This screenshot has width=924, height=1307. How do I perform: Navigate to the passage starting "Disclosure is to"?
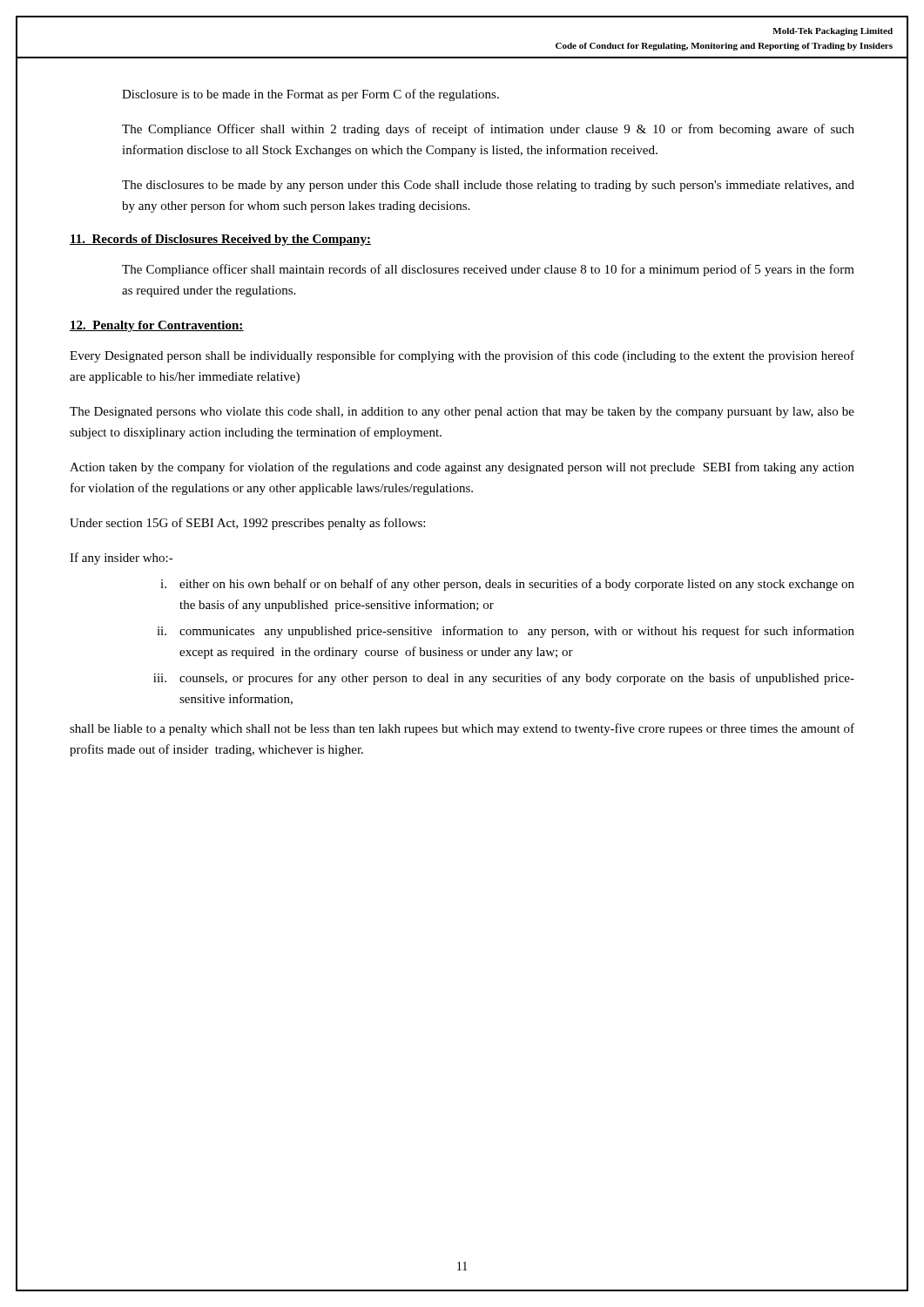point(311,94)
